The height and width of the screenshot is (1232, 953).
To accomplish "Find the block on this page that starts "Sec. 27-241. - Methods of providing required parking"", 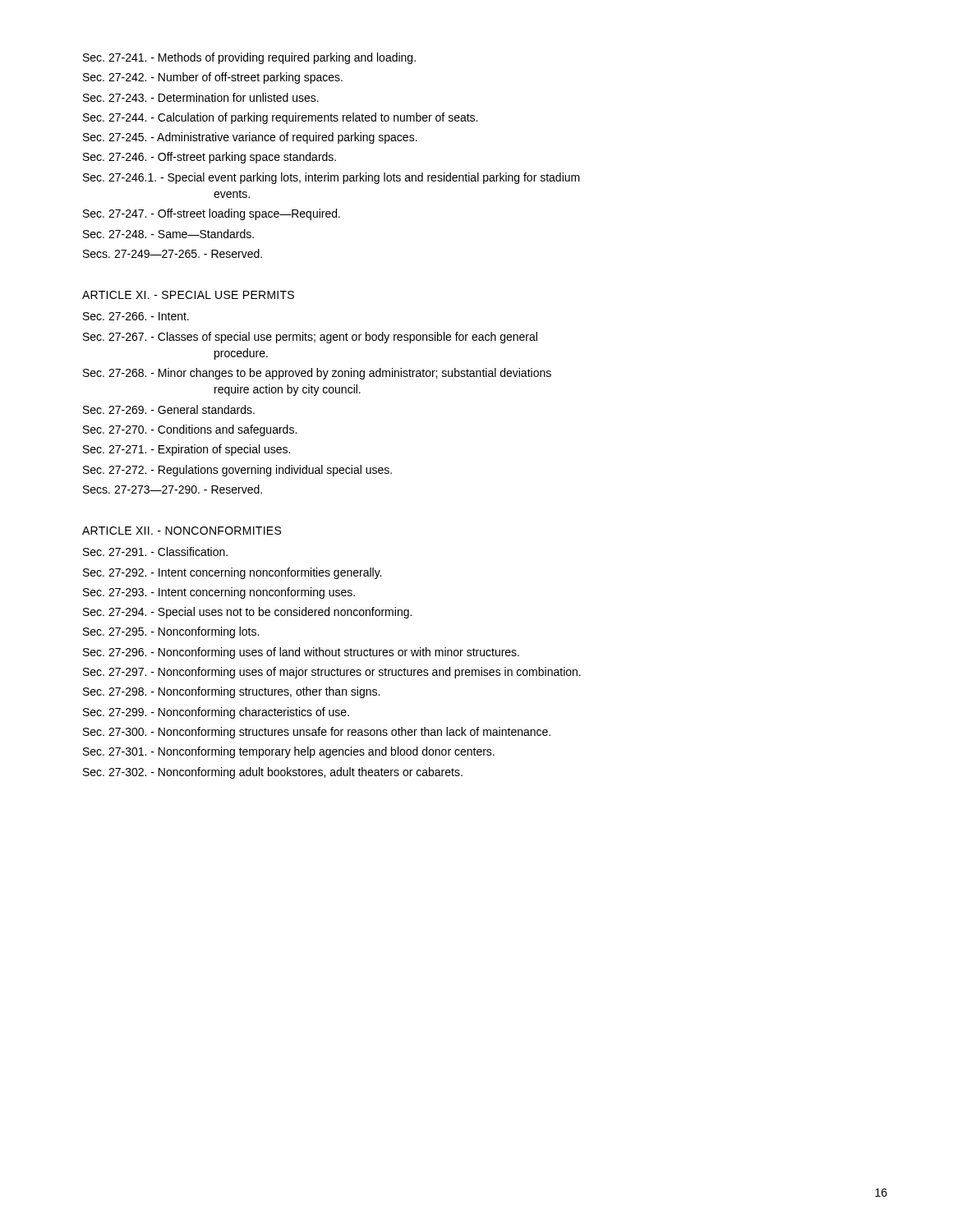I will click(249, 57).
